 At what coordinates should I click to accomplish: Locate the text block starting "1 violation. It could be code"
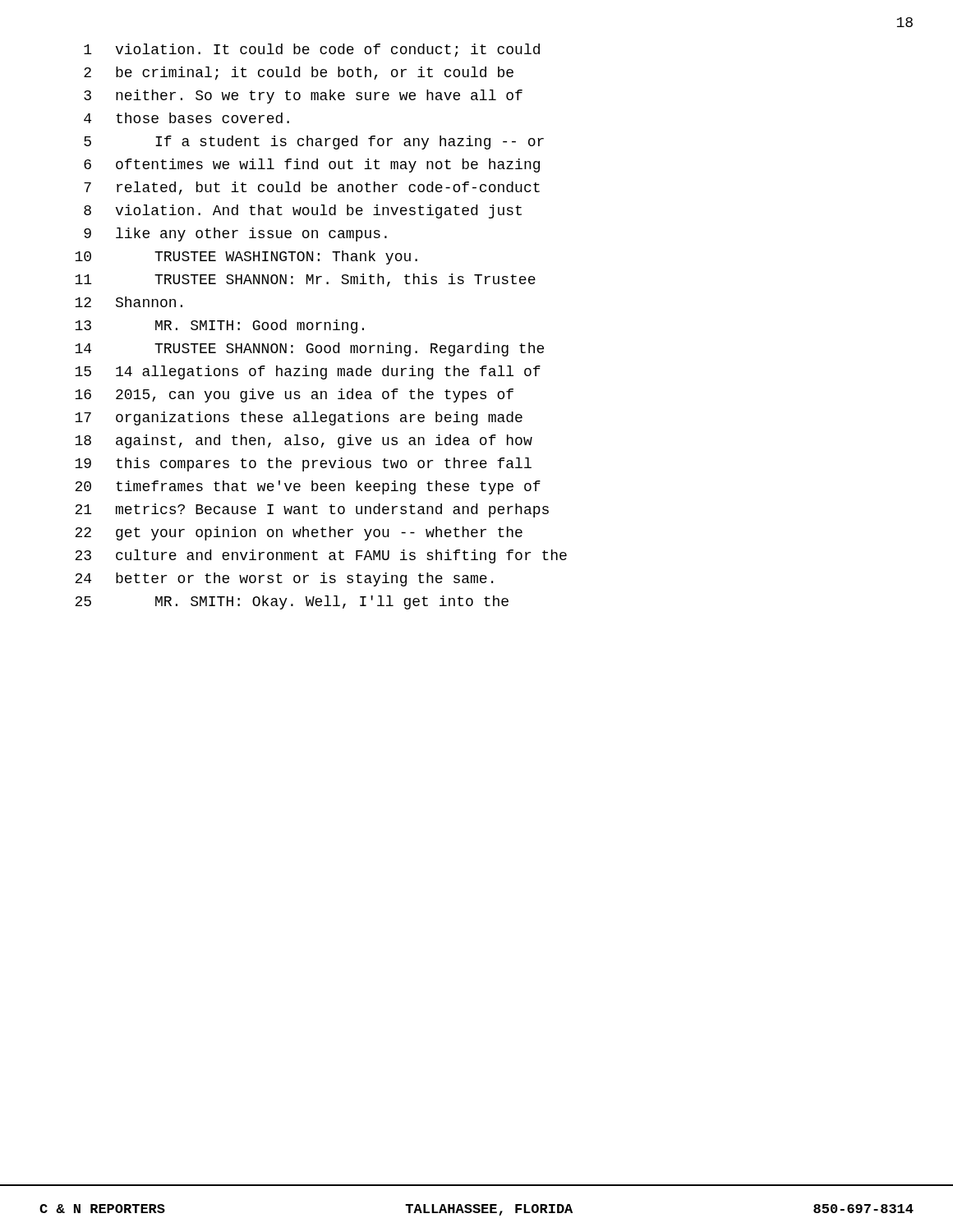[x=490, y=51]
